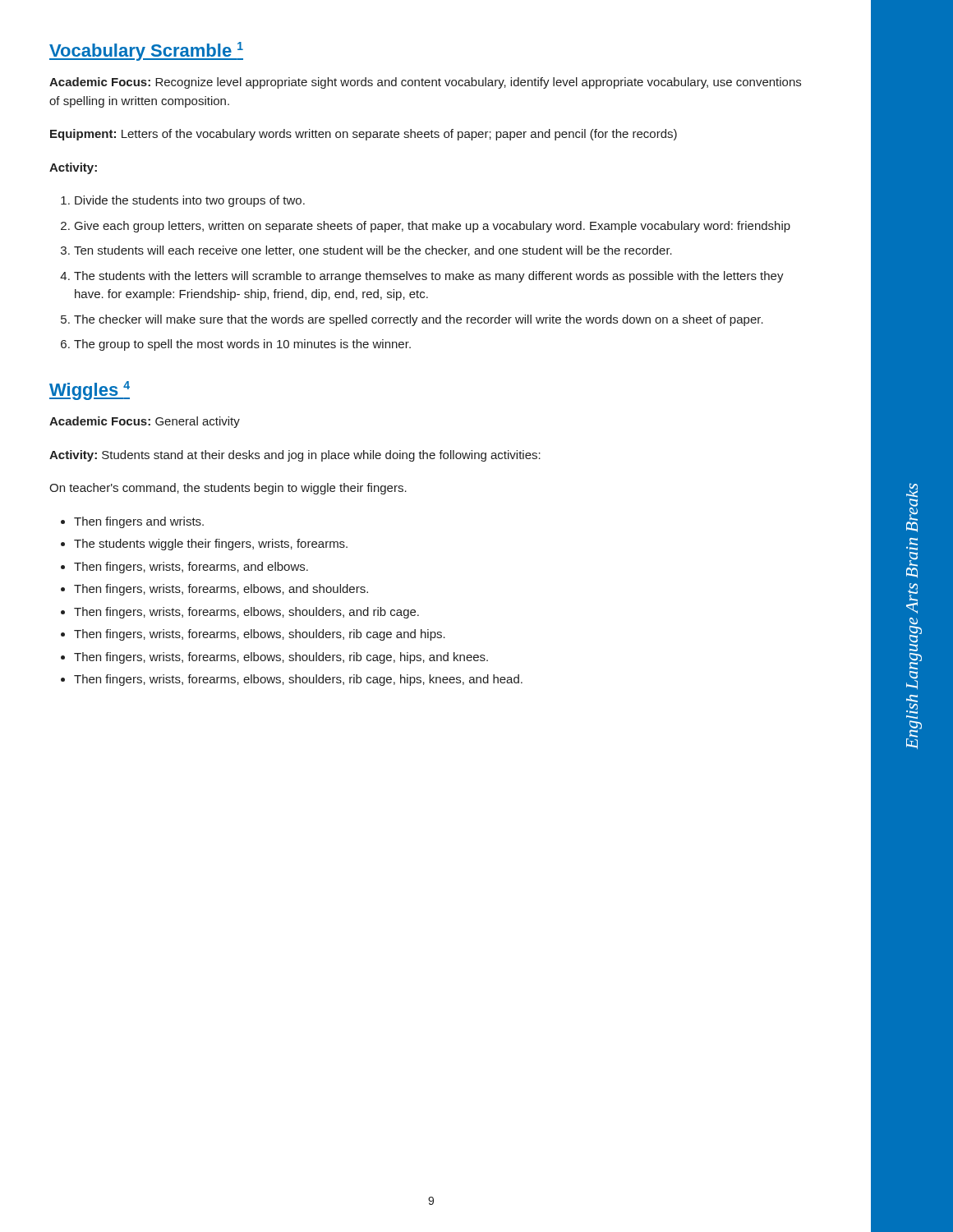Point to the element starting "Then fingers, wrists, forearms, elbows, shoulders, and rib"
Viewport: 953px width, 1232px height.
[x=247, y=611]
